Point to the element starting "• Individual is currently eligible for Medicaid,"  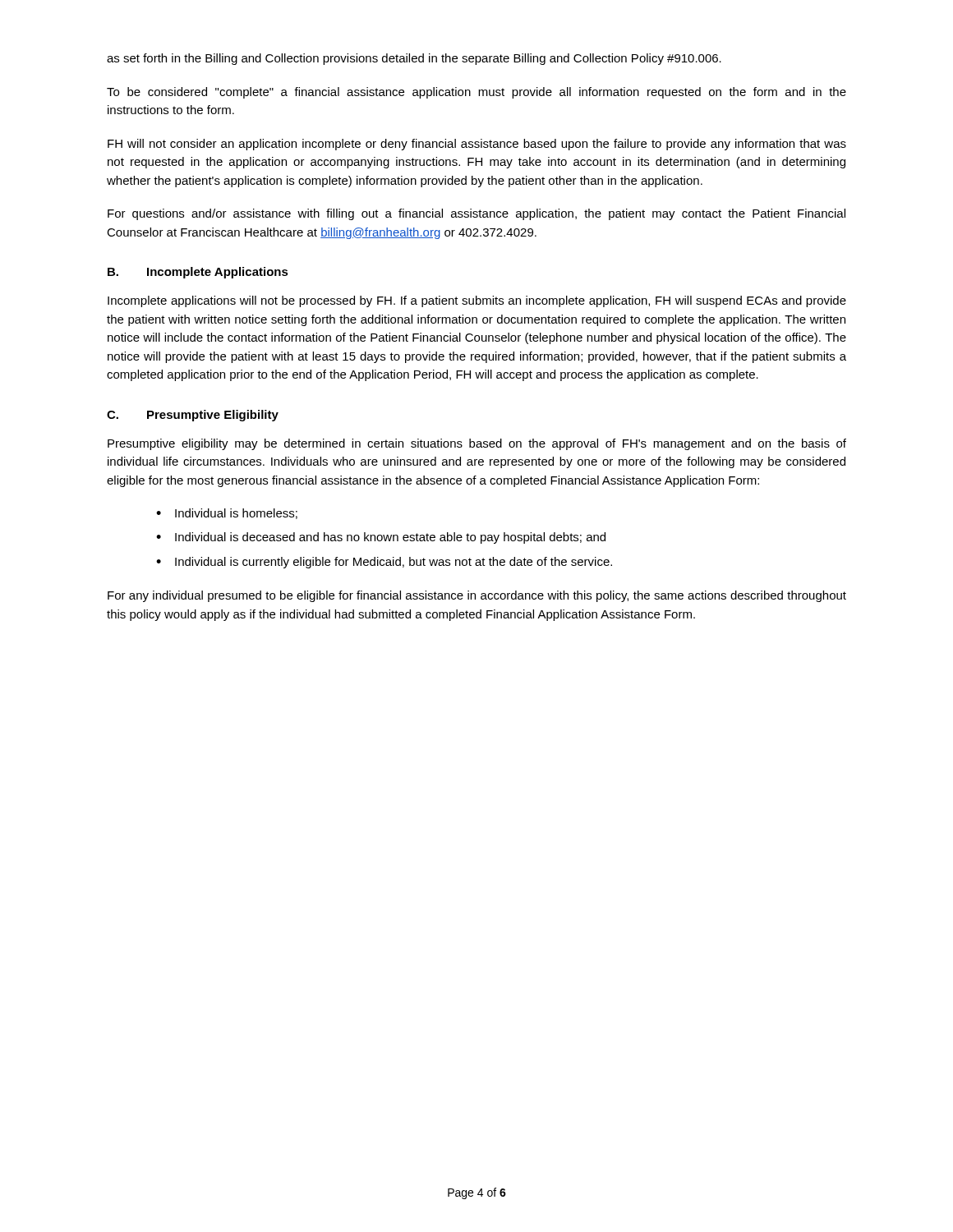[x=385, y=562]
